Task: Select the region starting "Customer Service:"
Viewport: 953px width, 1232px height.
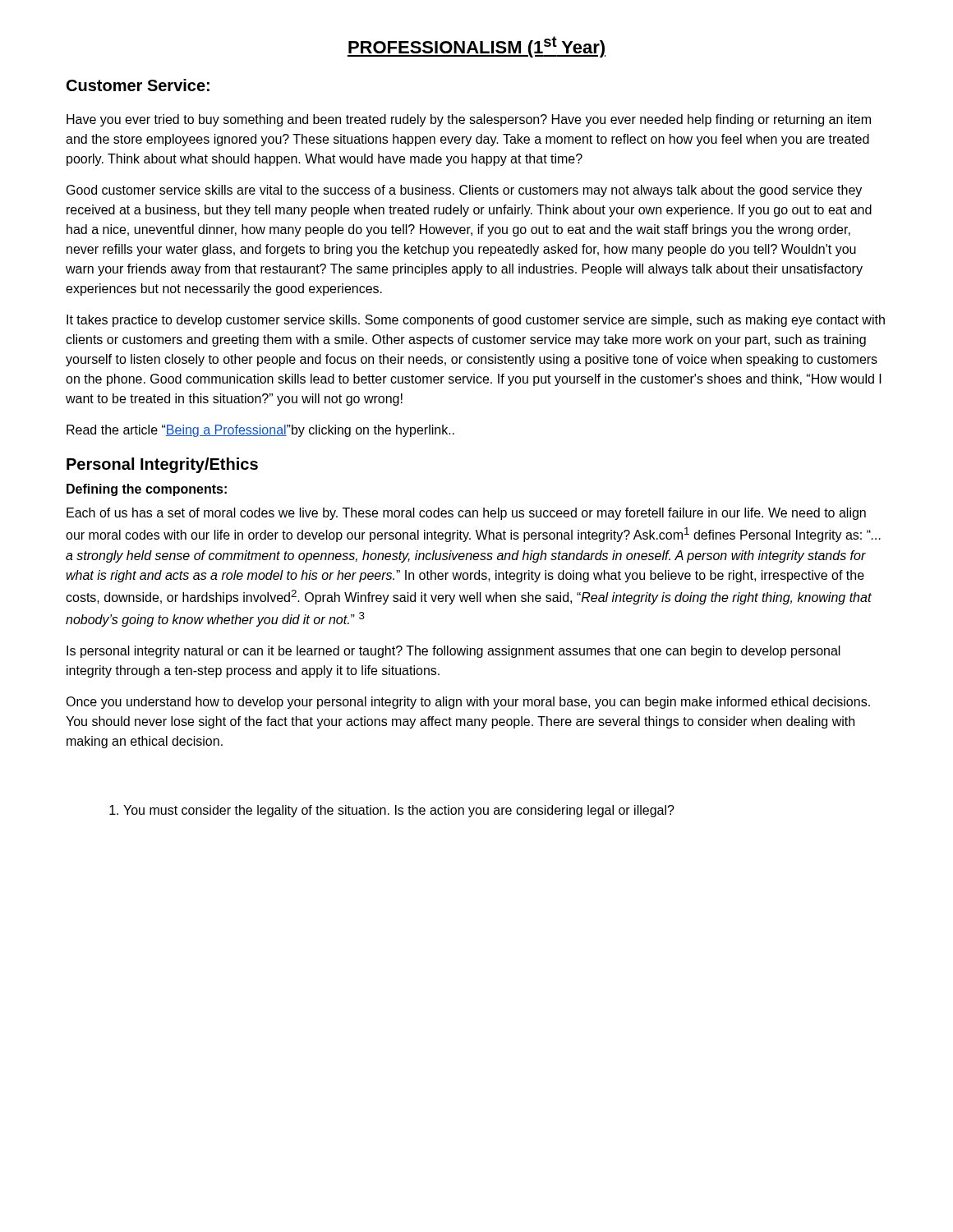Action: (x=138, y=85)
